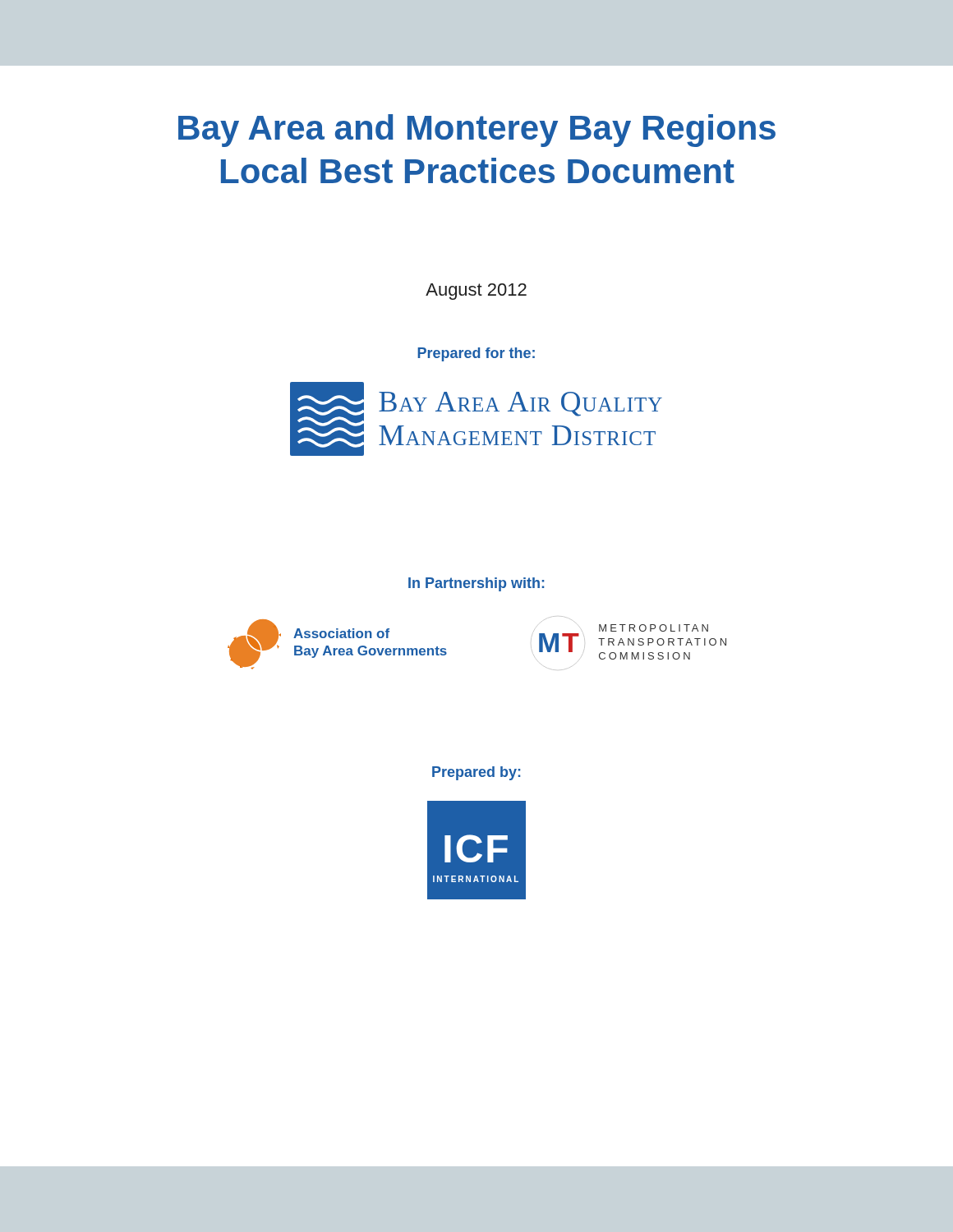Point to "Prepared for the:"

pyautogui.click(x=476, y=353)
